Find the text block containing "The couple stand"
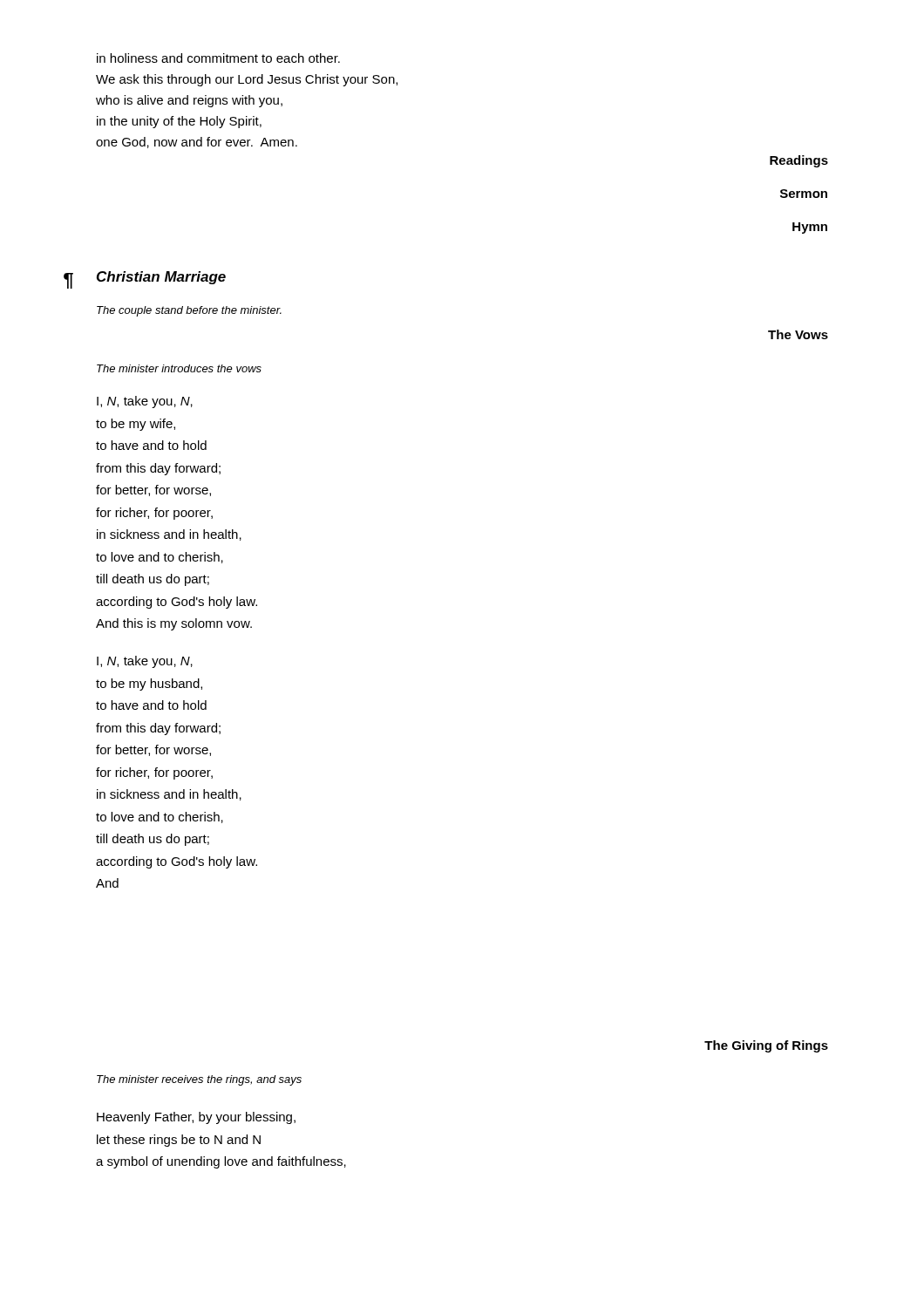Viewport: 924px width, 1308px height. [189, 310]
